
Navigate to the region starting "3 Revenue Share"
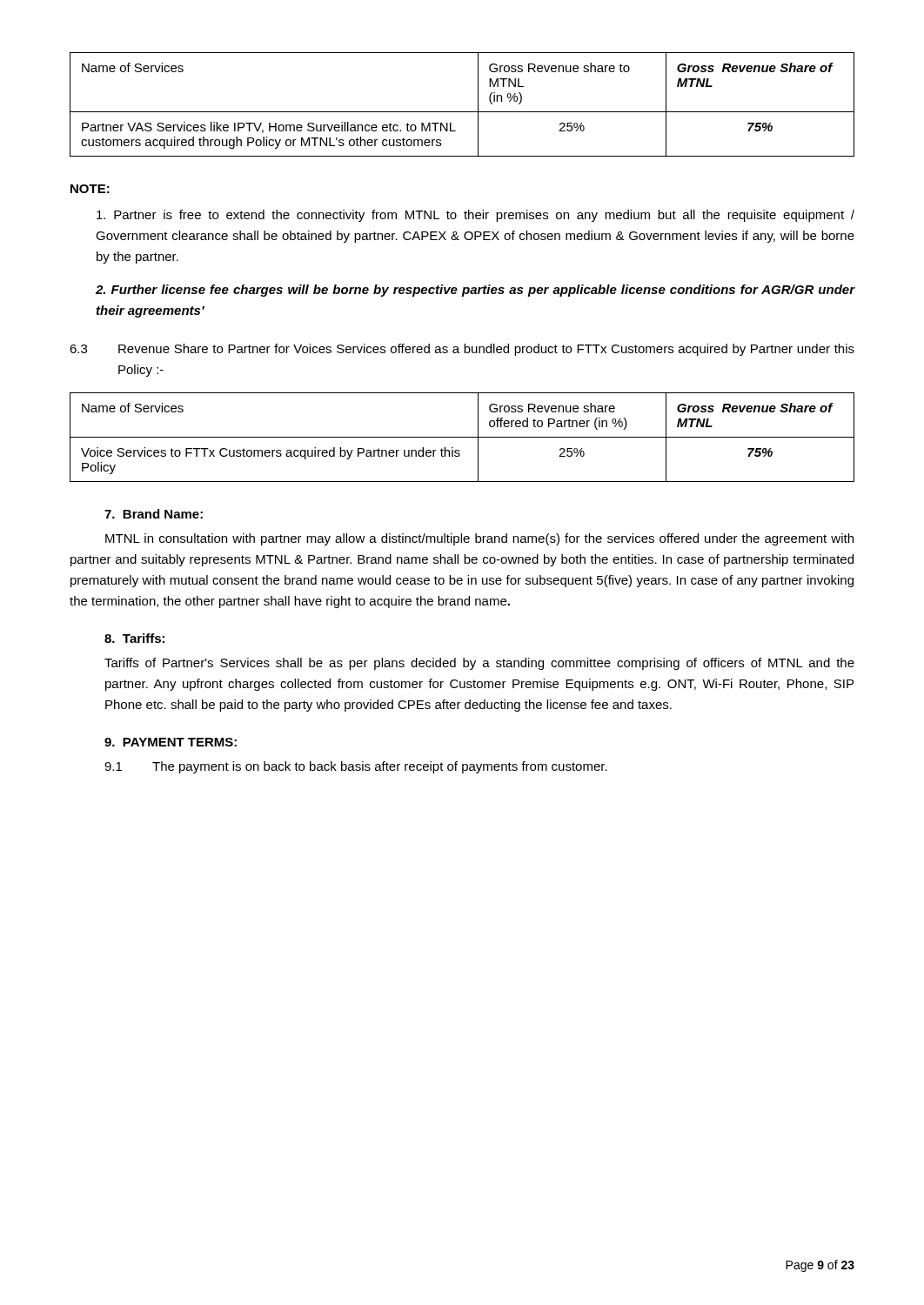click(x=462, y=359)
